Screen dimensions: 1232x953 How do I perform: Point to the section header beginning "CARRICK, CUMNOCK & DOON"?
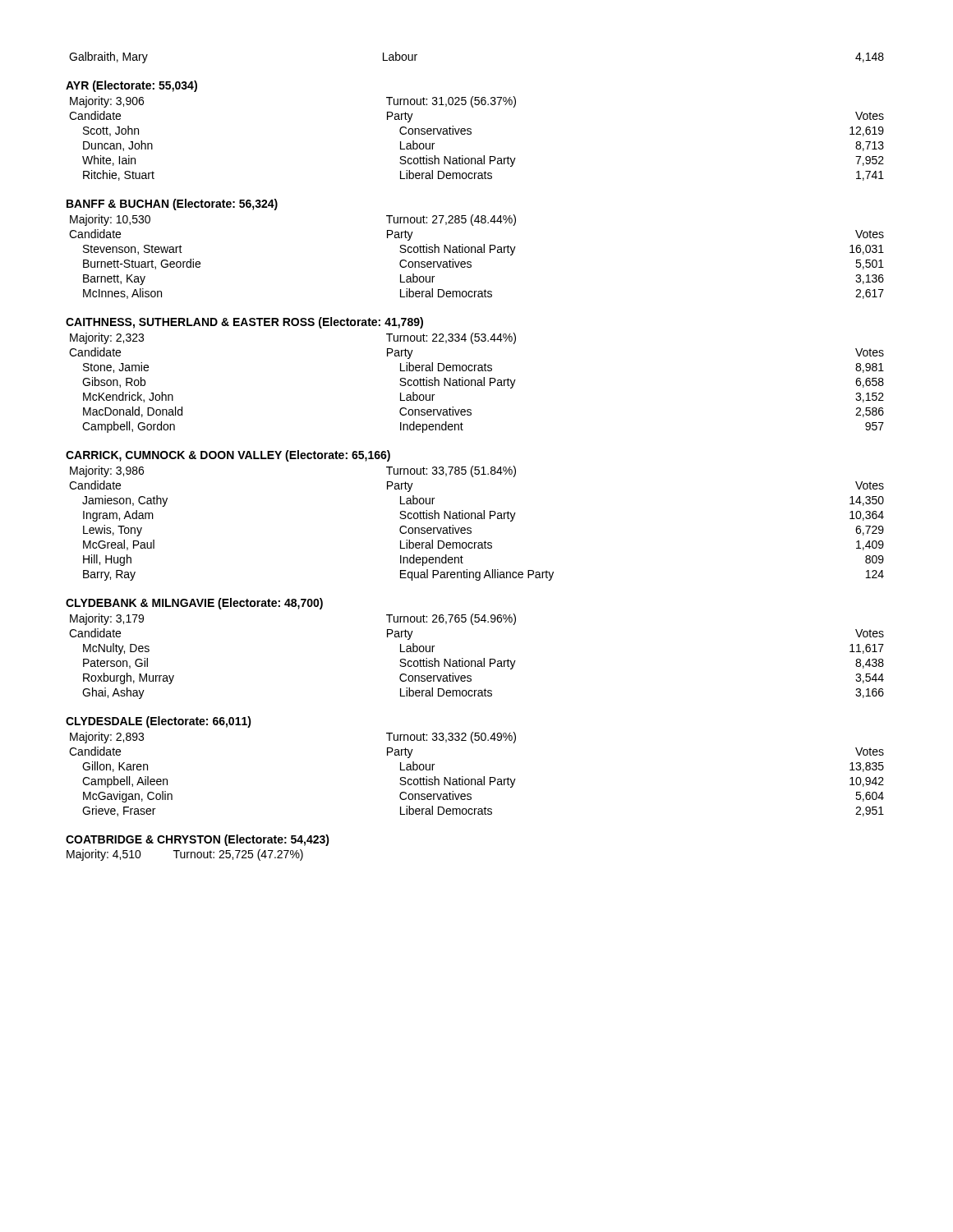228,455
